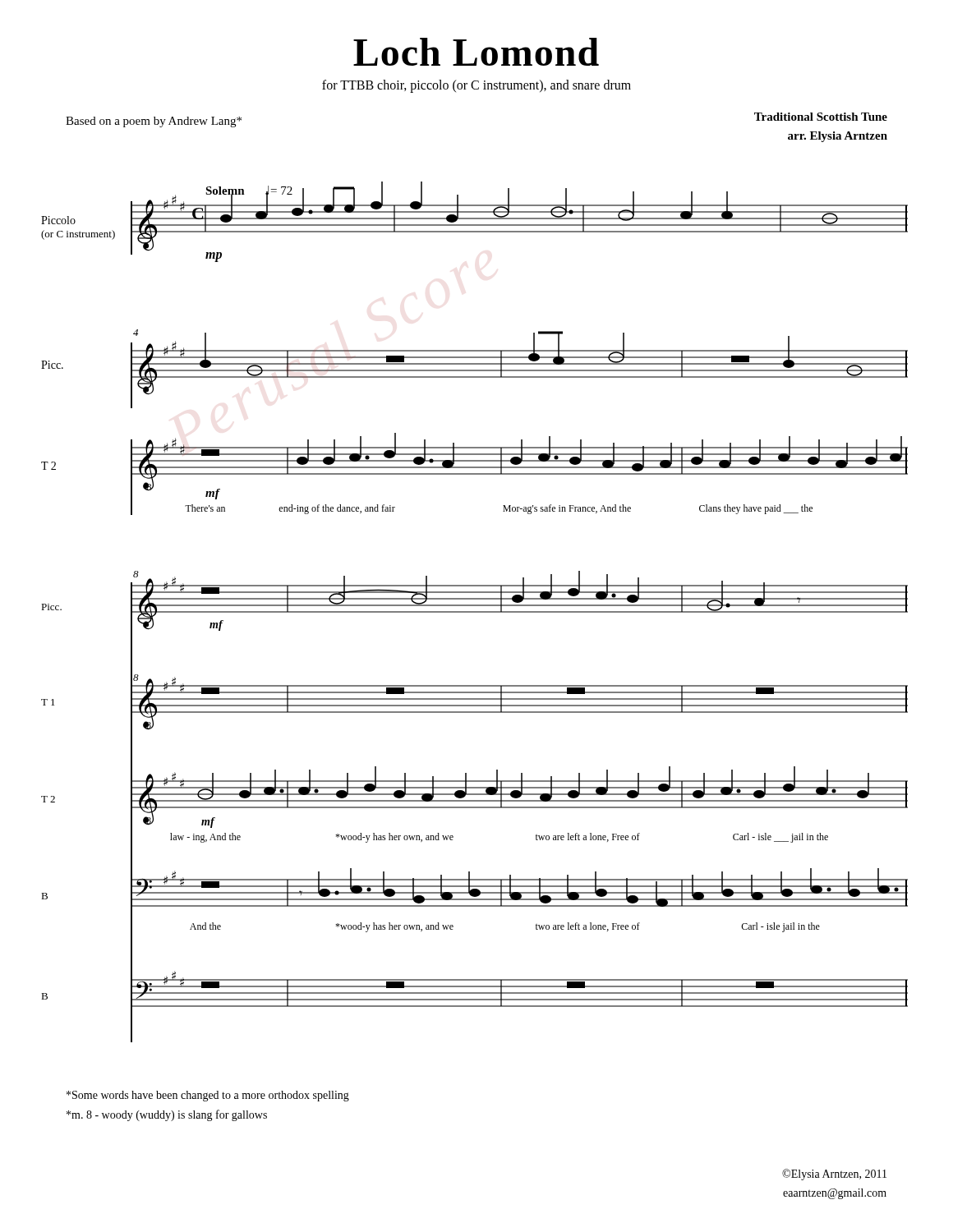Find the block on this page that starts "for TTBB choir, piccolo (or C instrument),"
This screenshot has height=1232, width=953.
476,85
